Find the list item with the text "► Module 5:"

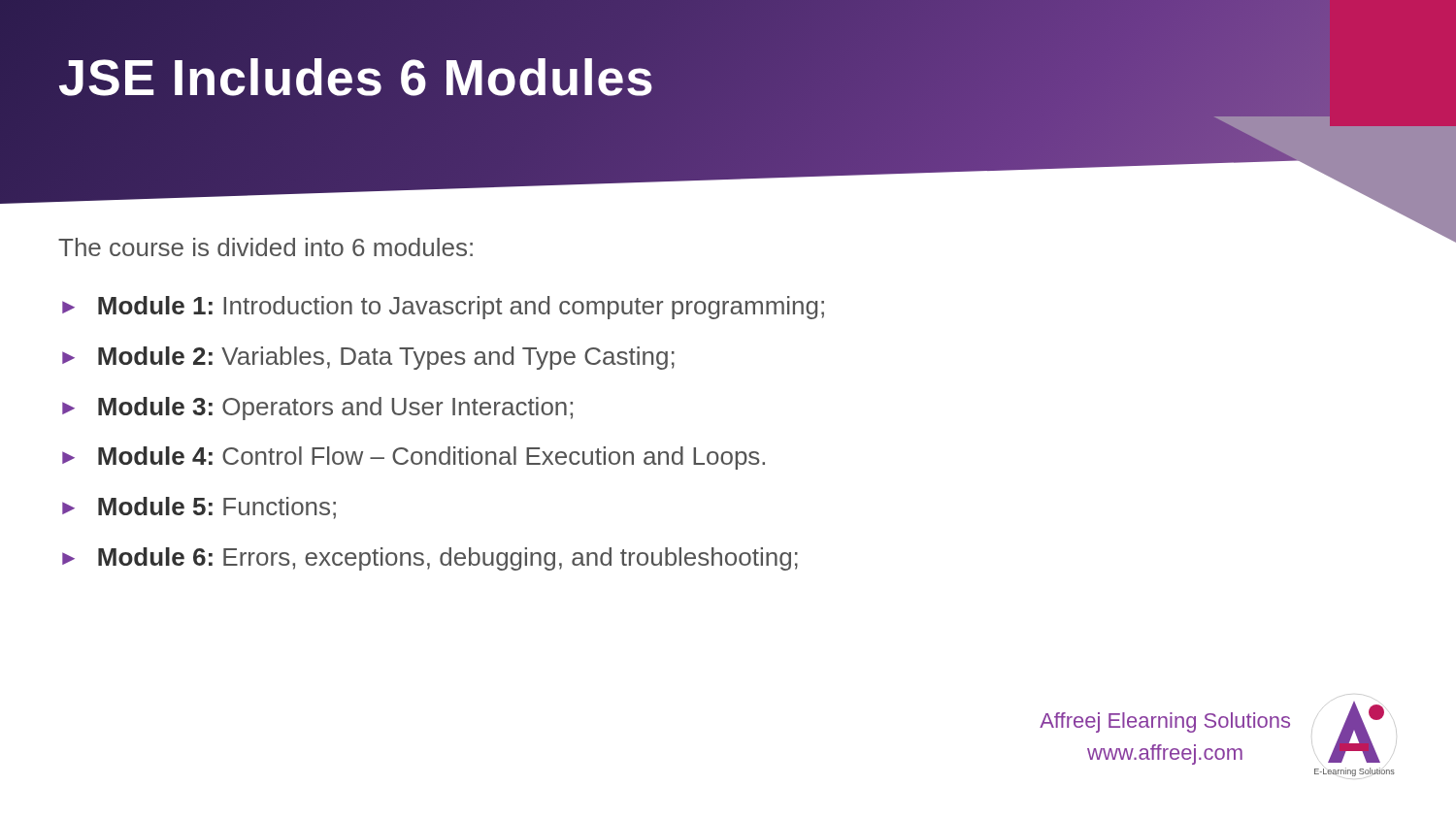pyautogui.click(x=198, y=508)
